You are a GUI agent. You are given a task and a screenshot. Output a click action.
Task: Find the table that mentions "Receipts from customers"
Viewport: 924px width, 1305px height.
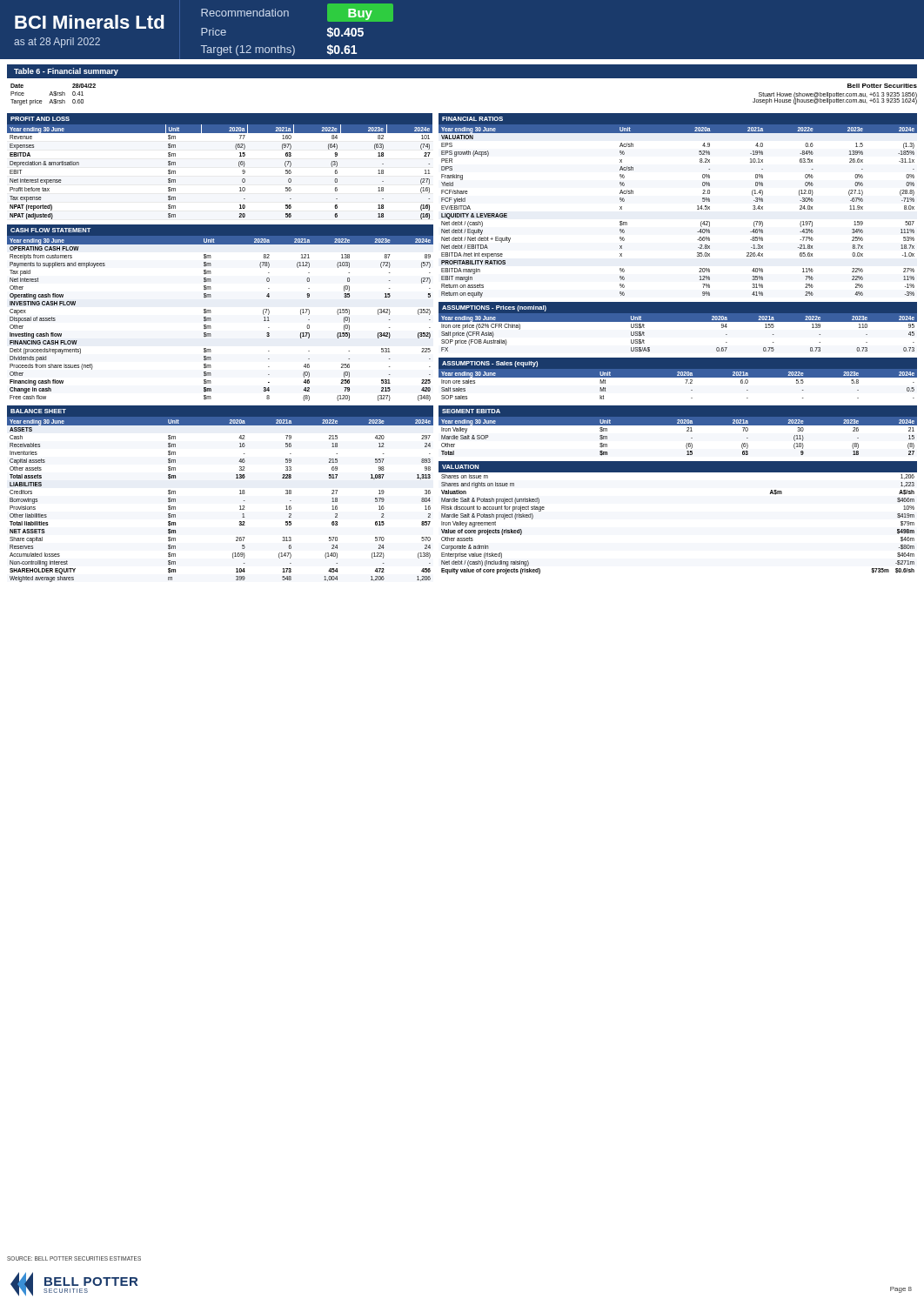[x=220, y=313]
